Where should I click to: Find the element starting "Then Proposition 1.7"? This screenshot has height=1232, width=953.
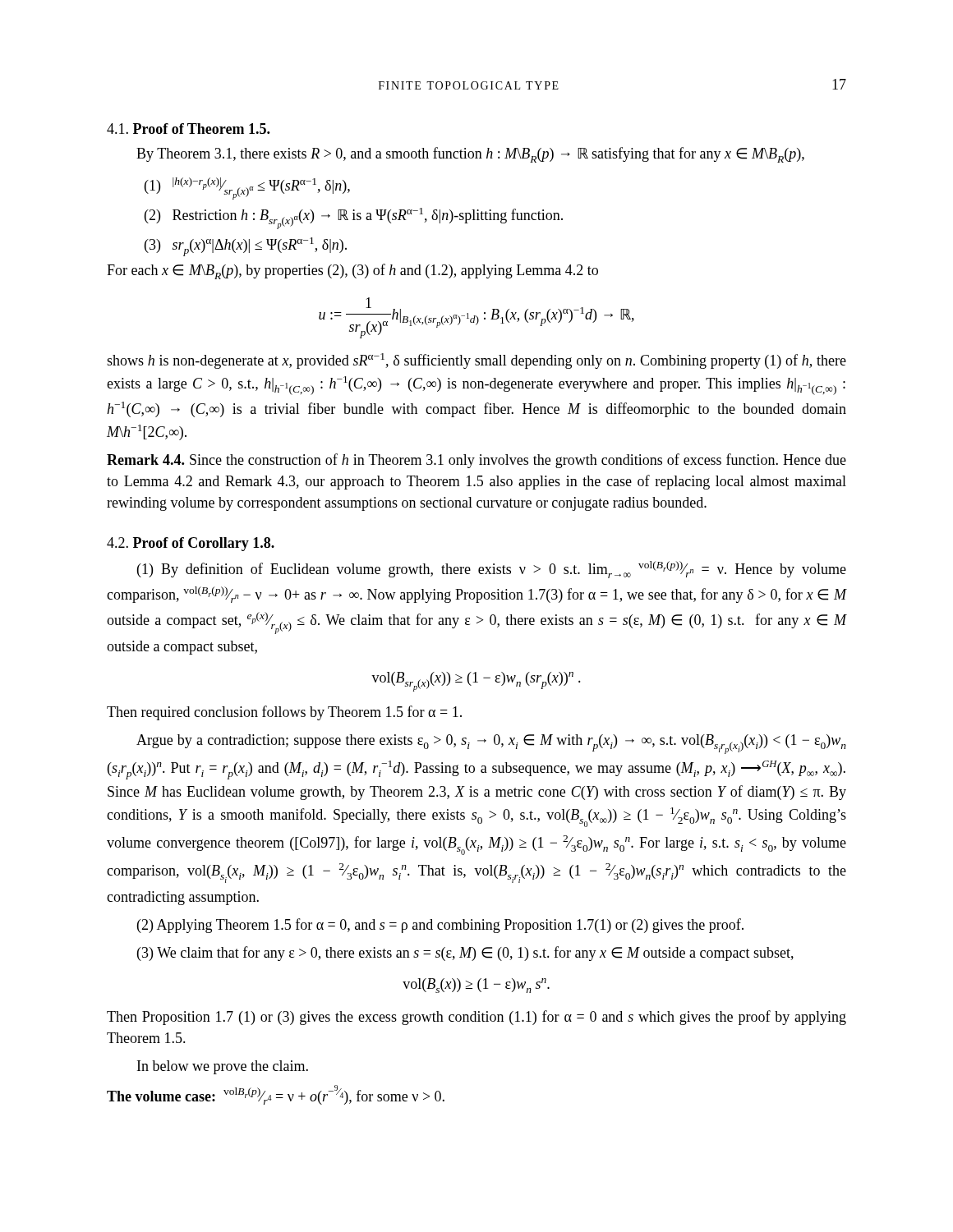[x=476, y=1027]
